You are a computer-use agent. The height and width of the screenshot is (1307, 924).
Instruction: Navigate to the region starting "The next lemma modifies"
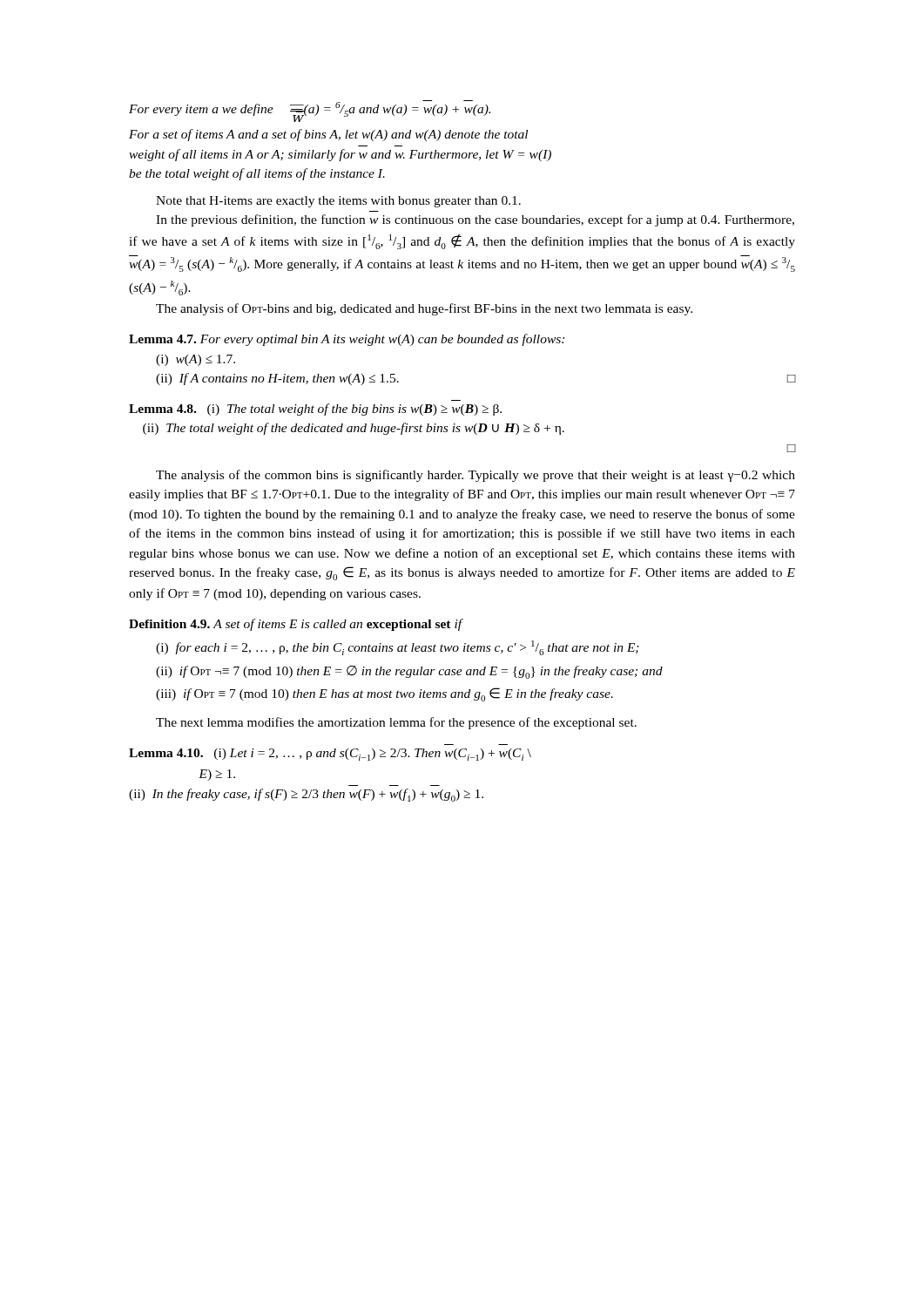(x=462, y=723)
